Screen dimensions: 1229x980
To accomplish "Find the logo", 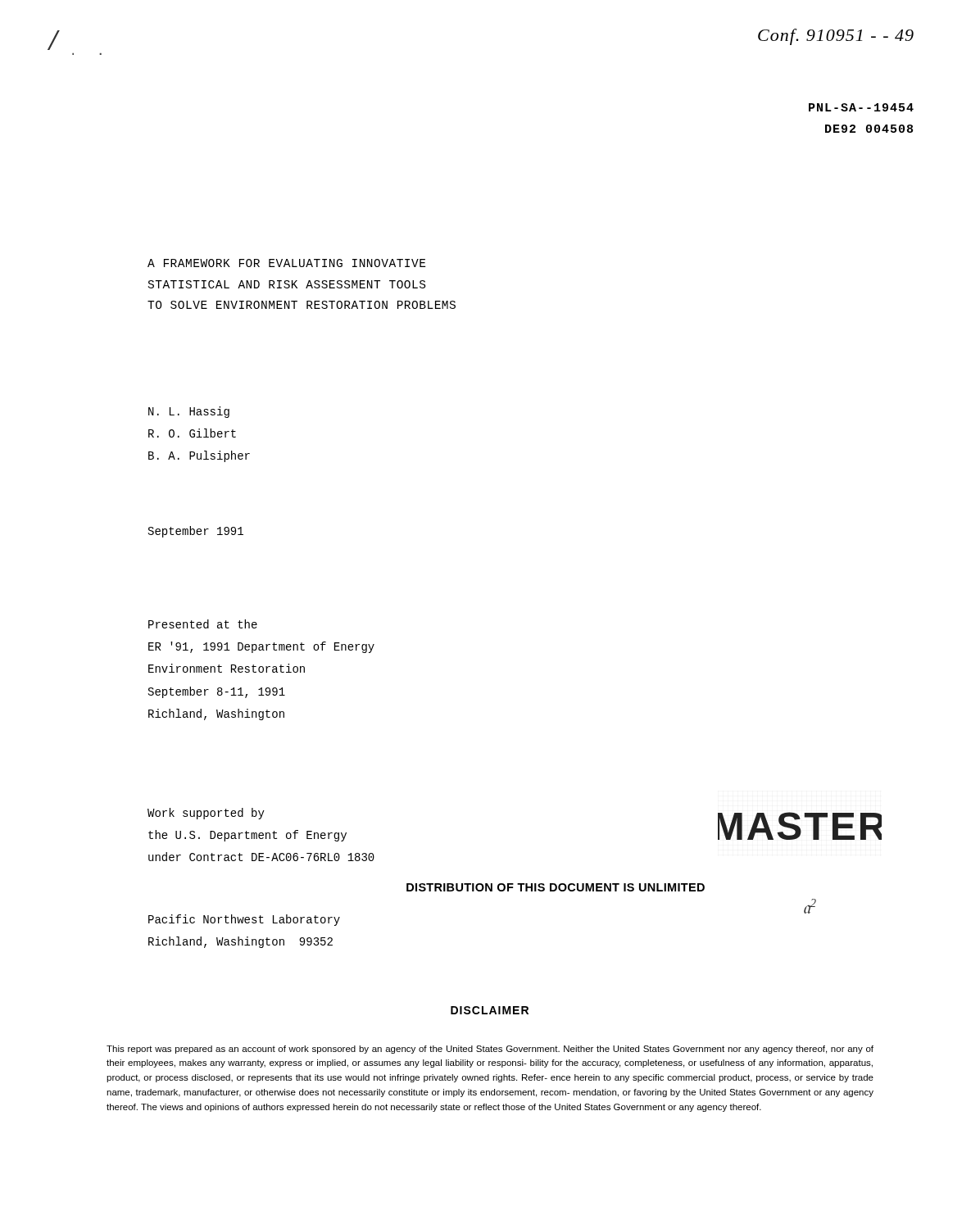I will coord(800,823).
